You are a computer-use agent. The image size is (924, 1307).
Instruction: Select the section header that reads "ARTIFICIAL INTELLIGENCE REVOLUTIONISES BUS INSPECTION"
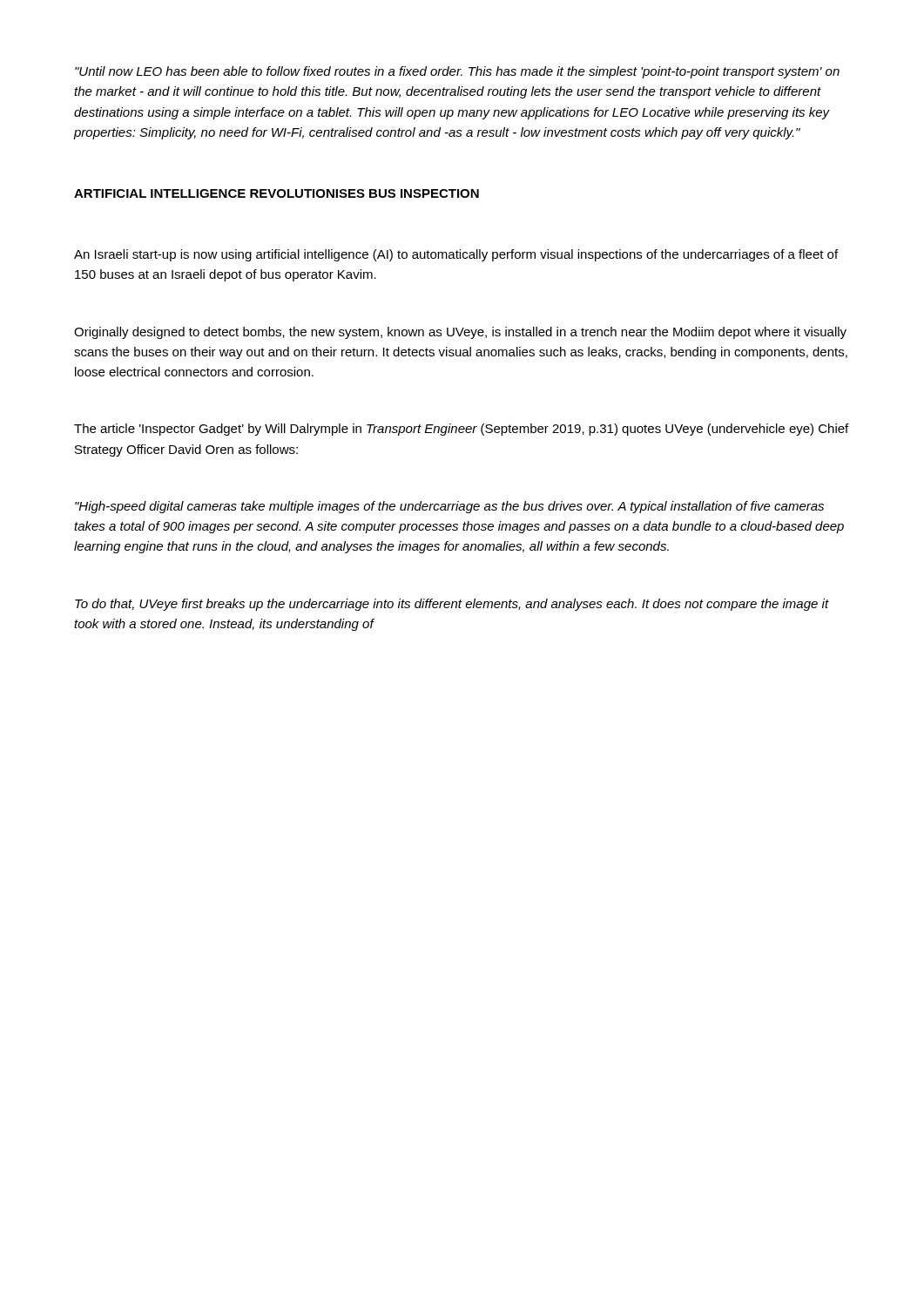pos(277,193)
